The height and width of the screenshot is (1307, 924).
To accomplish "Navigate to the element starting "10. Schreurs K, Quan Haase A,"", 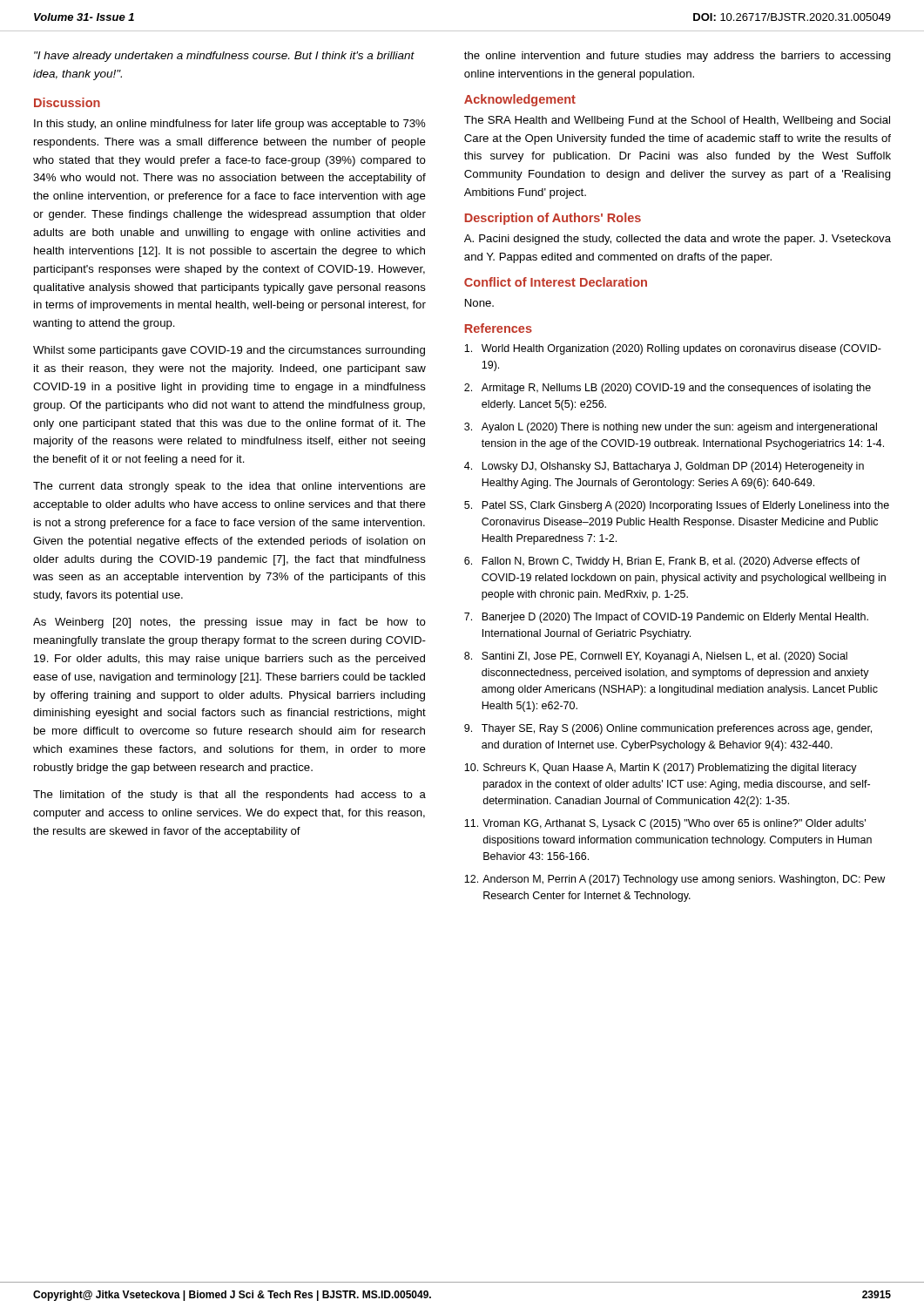I will (x=677, y=784).
